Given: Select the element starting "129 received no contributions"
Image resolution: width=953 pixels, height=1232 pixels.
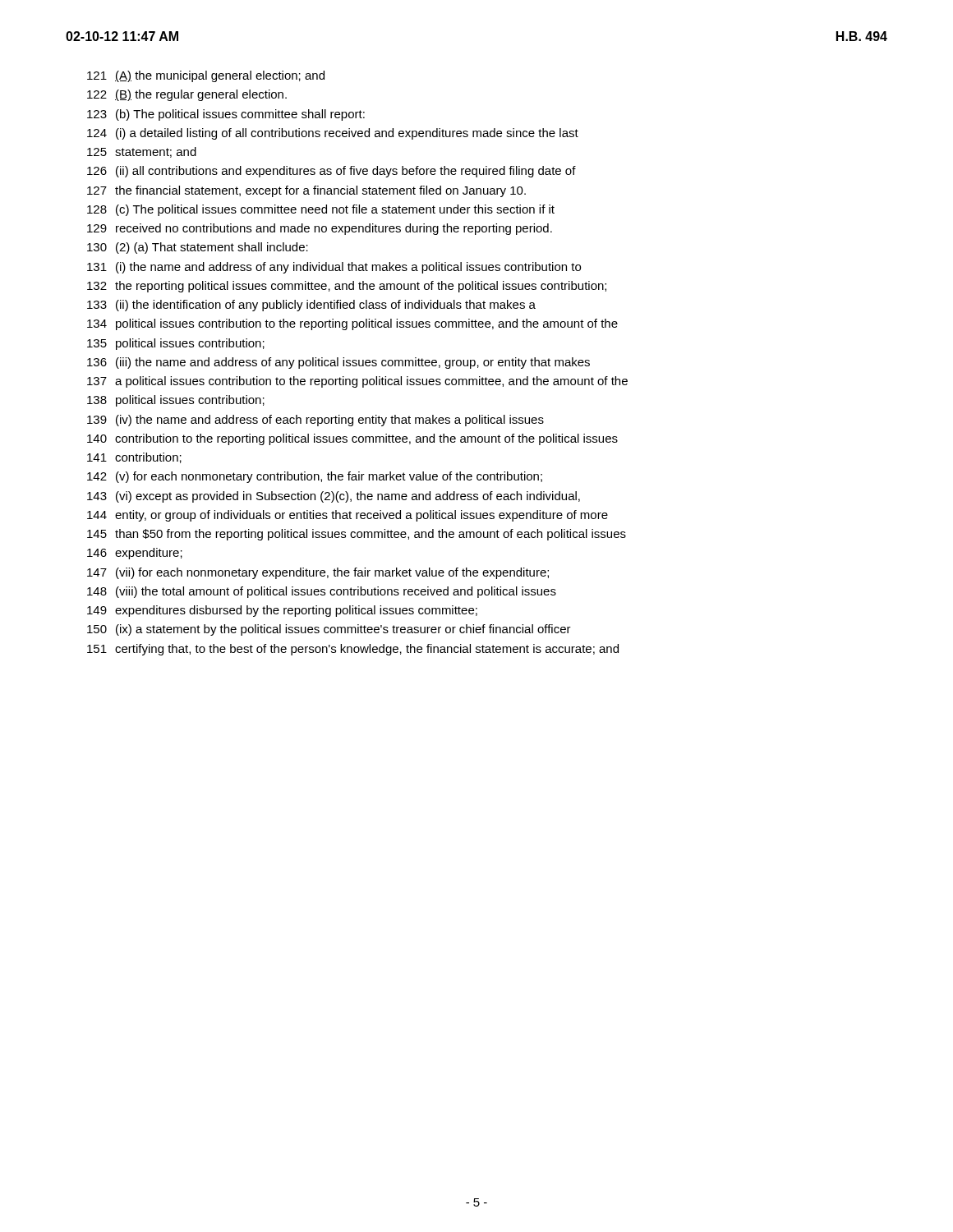Looking at the screenshot, I should [x=476, y=228].
